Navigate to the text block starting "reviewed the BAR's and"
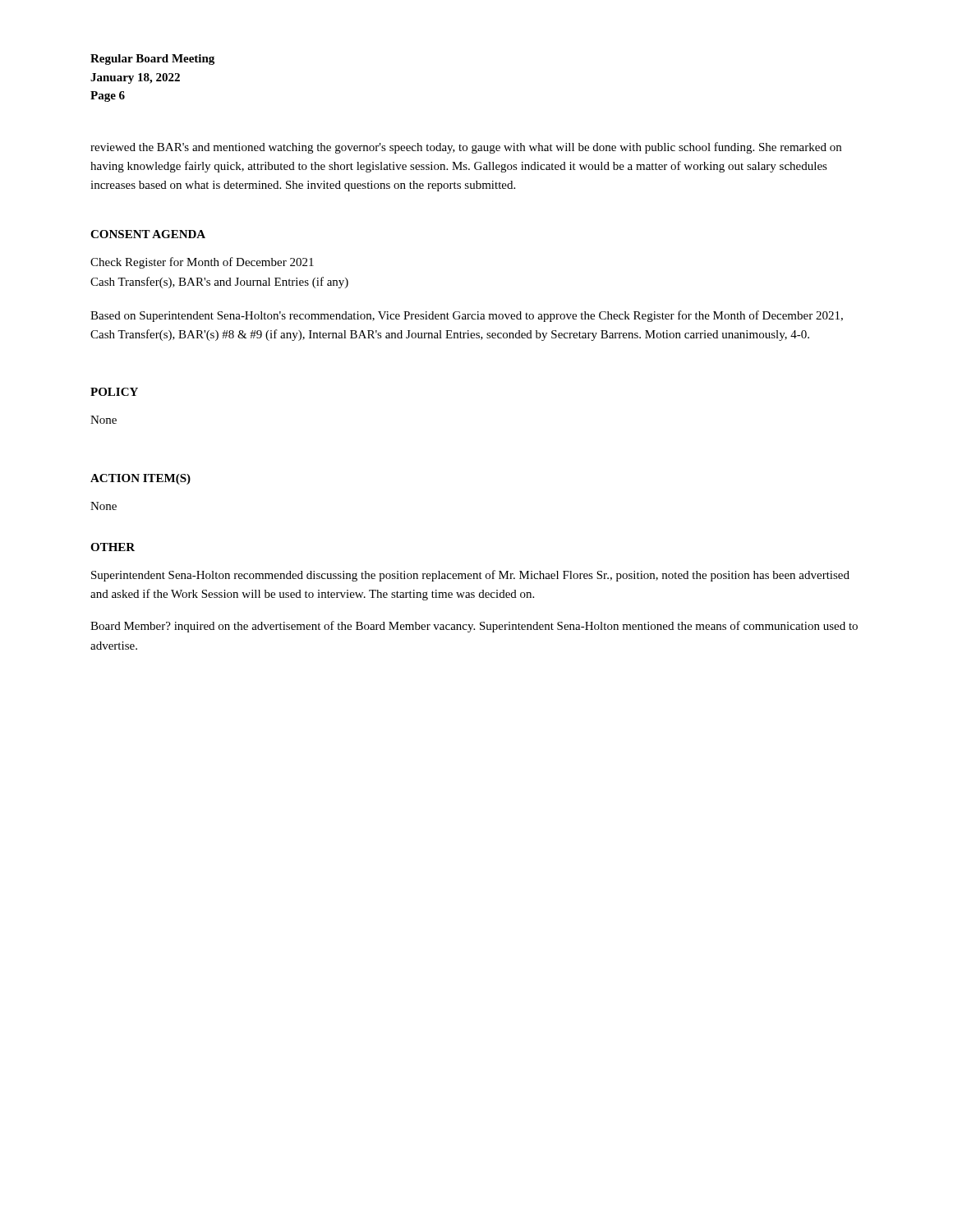 point(466,166)
